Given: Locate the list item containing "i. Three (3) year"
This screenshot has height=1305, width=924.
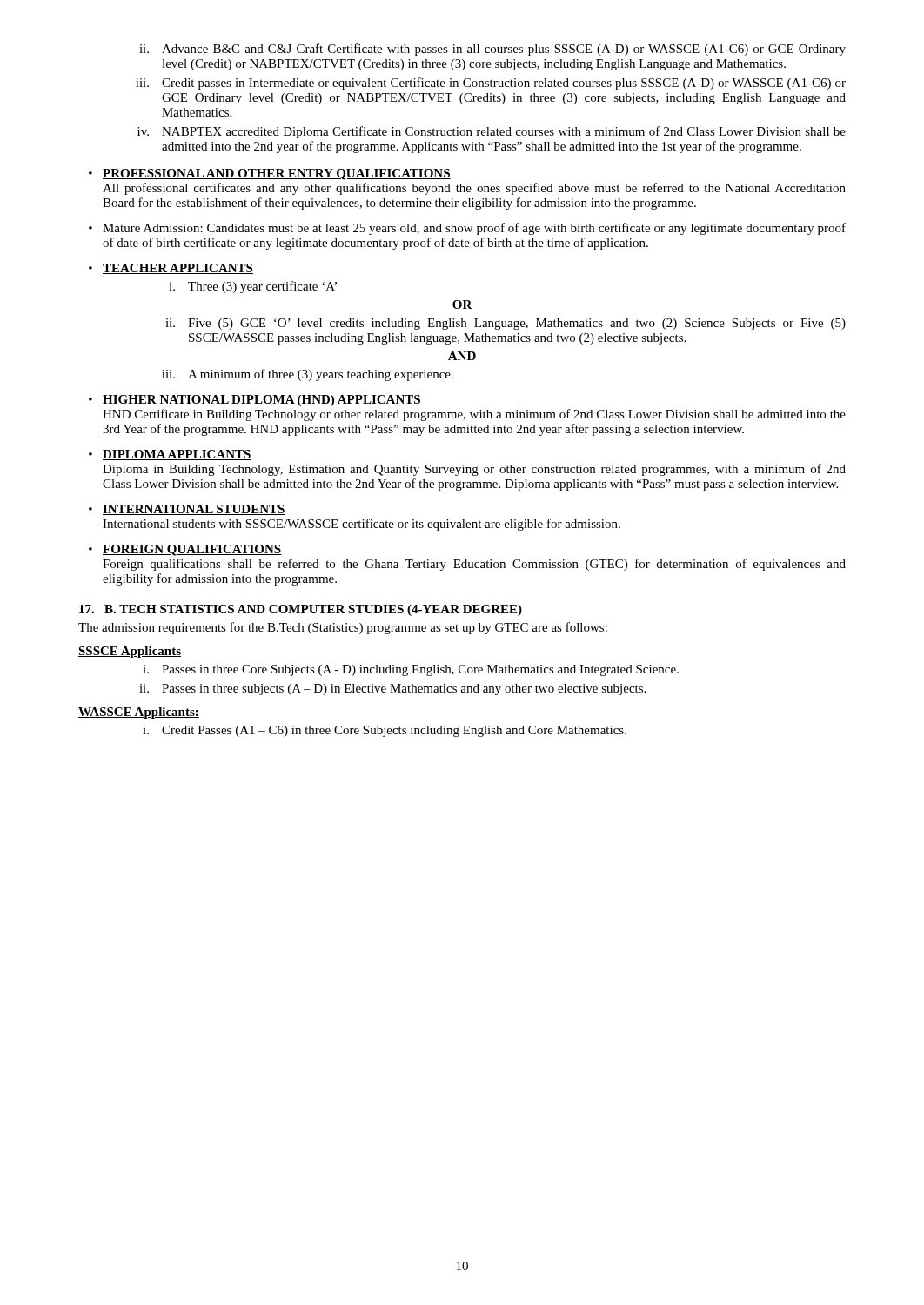Looking at the screenshot, I should (x=253, y=287).
